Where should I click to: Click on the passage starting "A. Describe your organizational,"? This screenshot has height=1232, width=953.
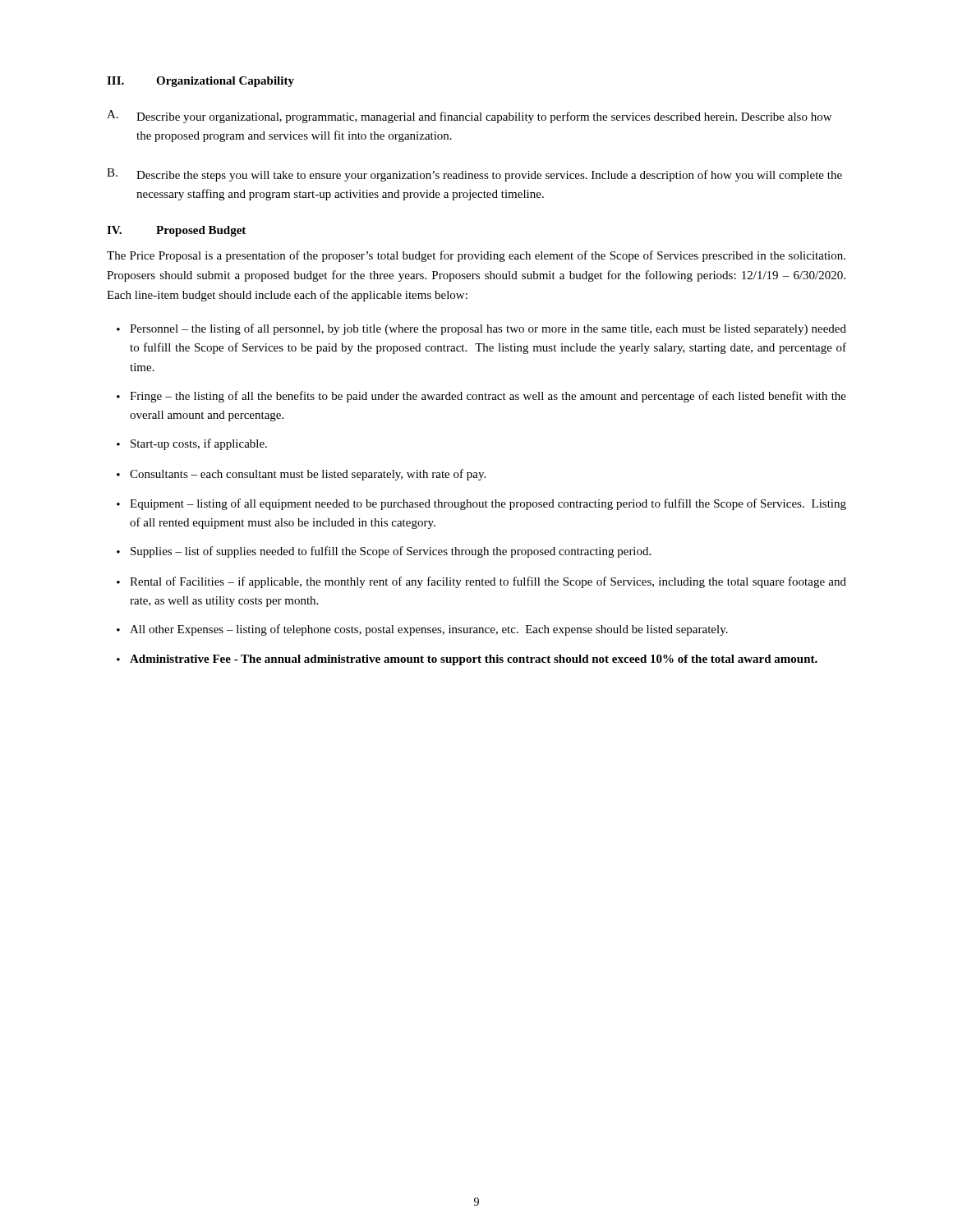(x=476, y=127)
